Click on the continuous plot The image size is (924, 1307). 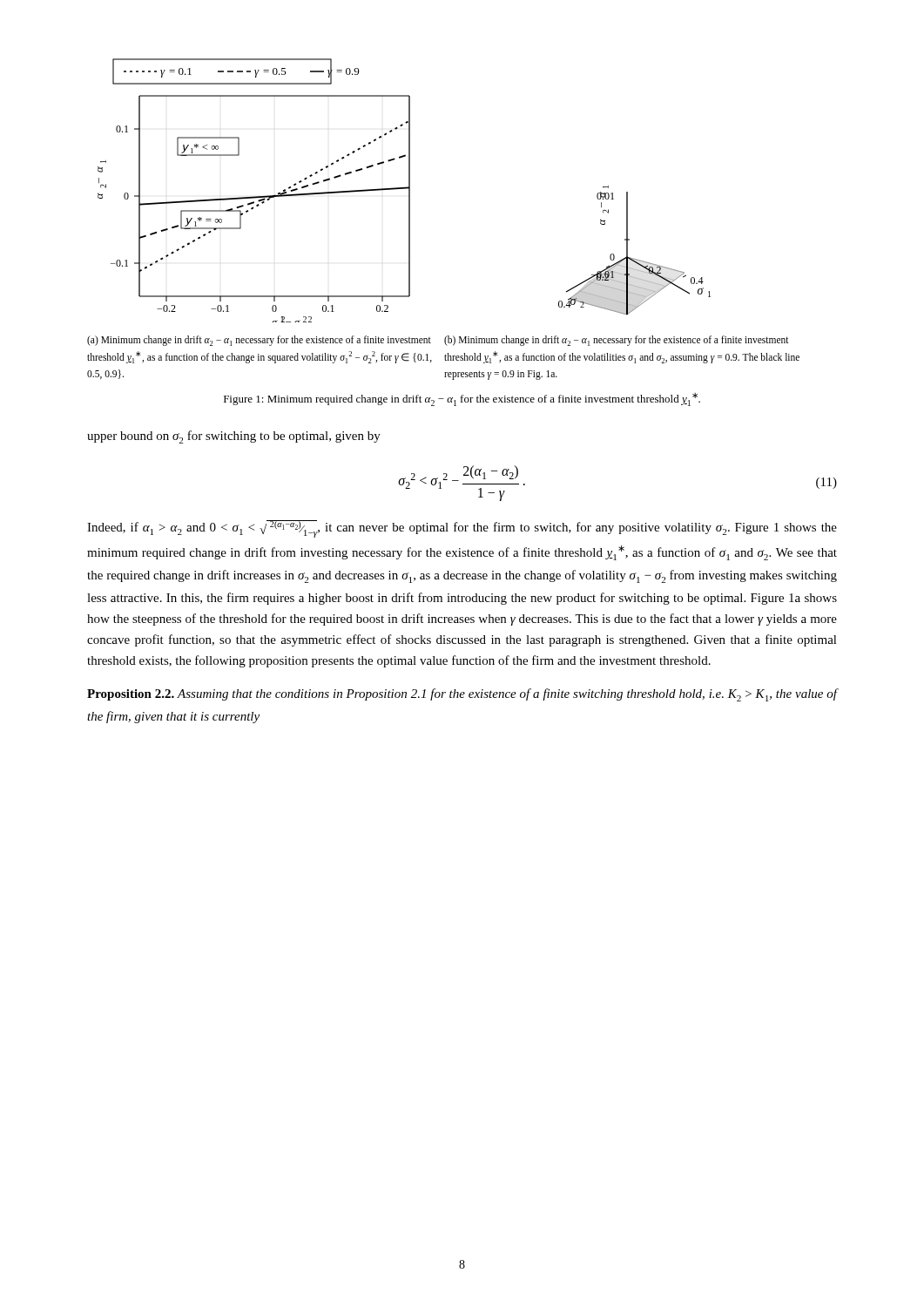tap(462, 189)
